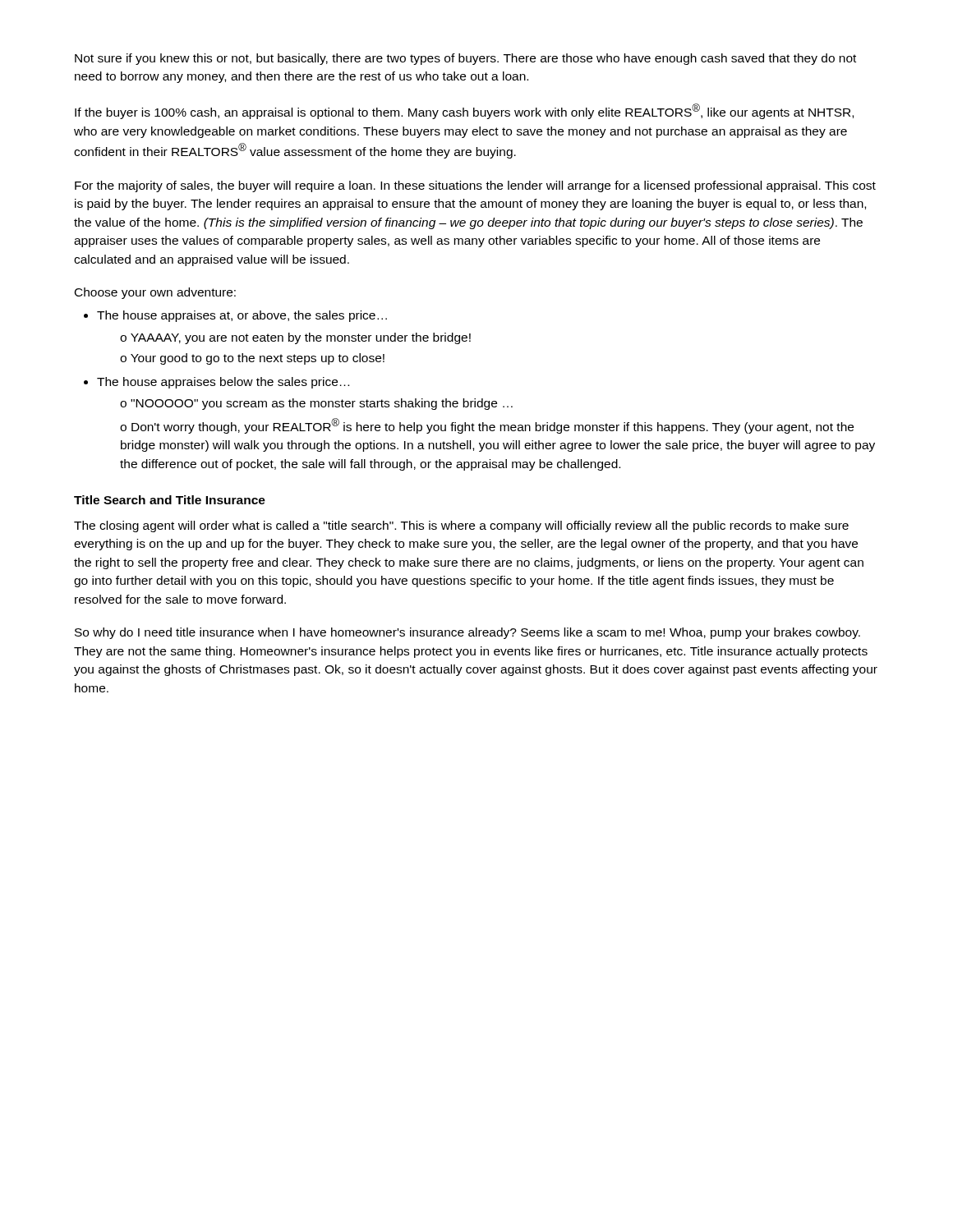This screenshot has height=1232, width=953.
Task: Select the text block starting "So why do I need"
Action: pos(476,660)
